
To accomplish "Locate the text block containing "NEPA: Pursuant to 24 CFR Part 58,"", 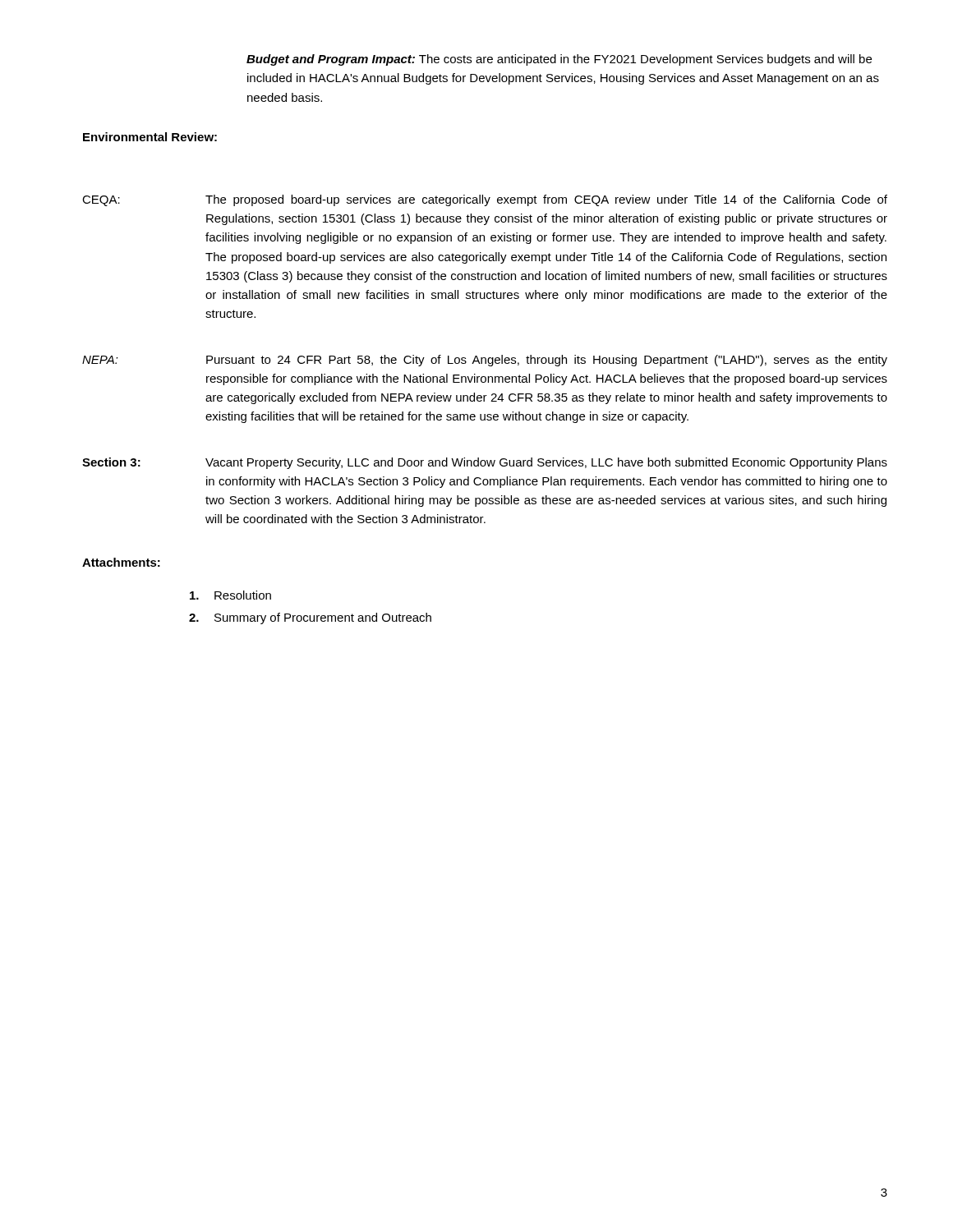I will (x=485, y=388).
